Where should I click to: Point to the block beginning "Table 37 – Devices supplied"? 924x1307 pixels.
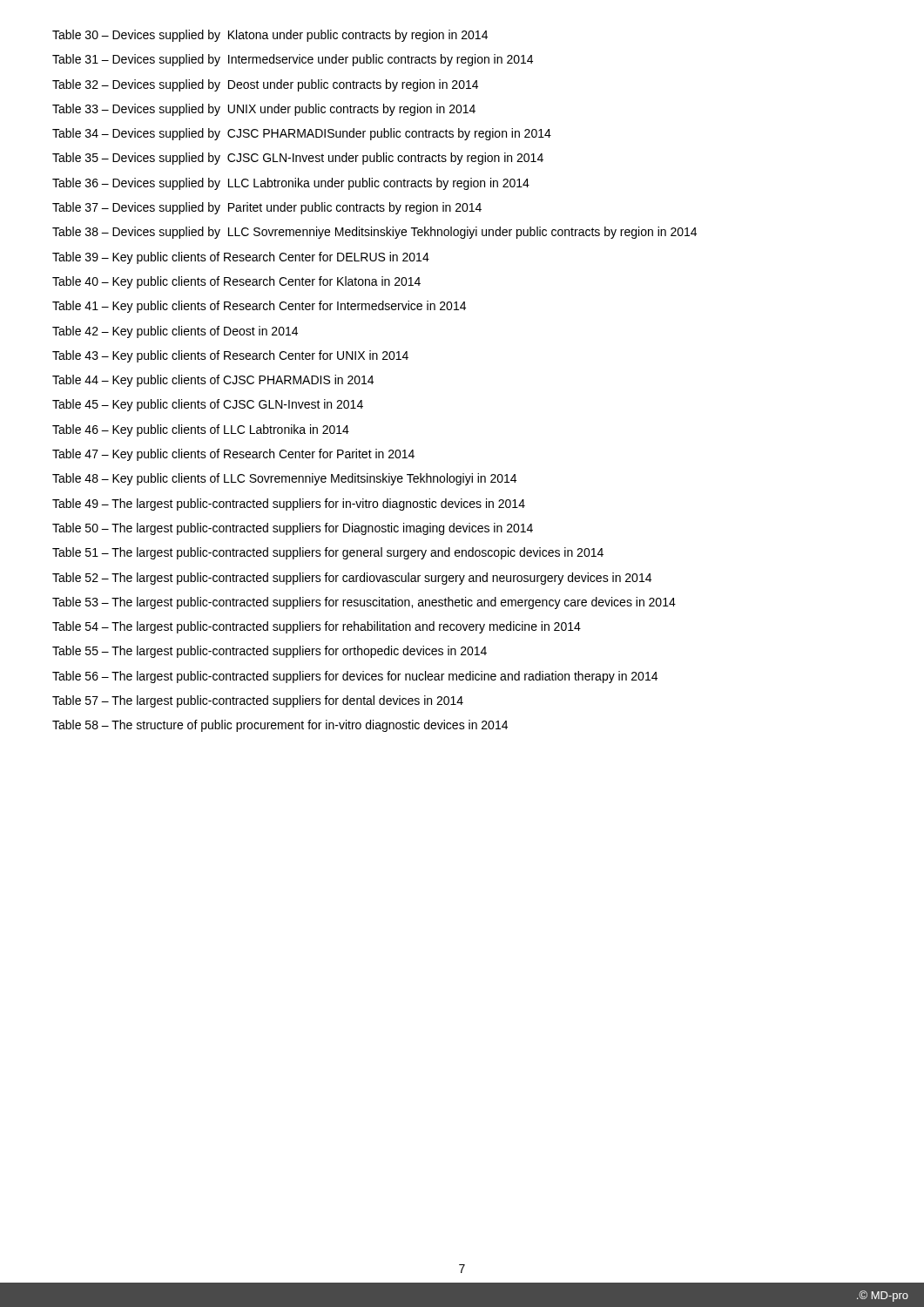pos(267,207)
